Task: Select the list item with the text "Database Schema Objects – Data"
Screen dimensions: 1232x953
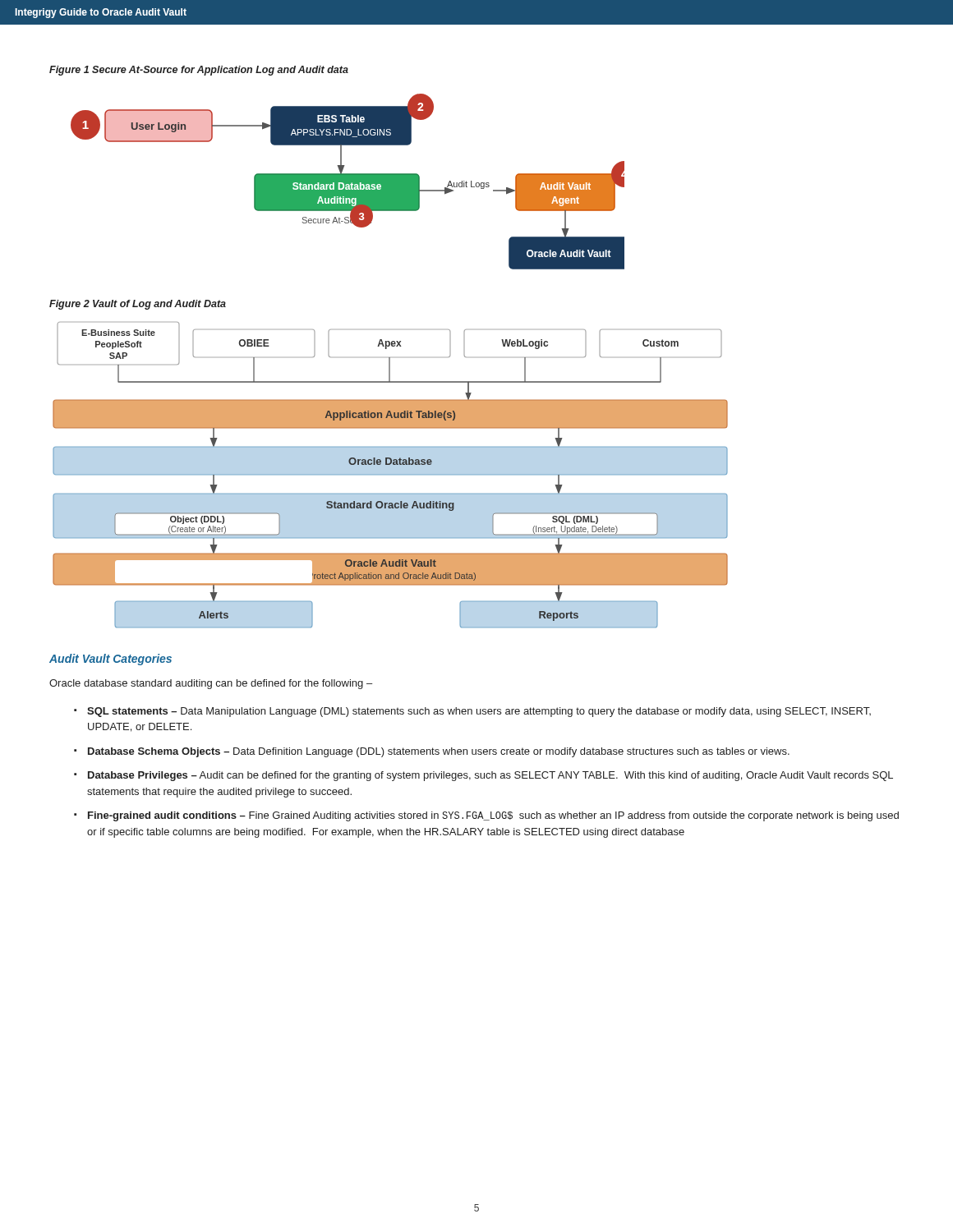Action: (x=439, y=751)
